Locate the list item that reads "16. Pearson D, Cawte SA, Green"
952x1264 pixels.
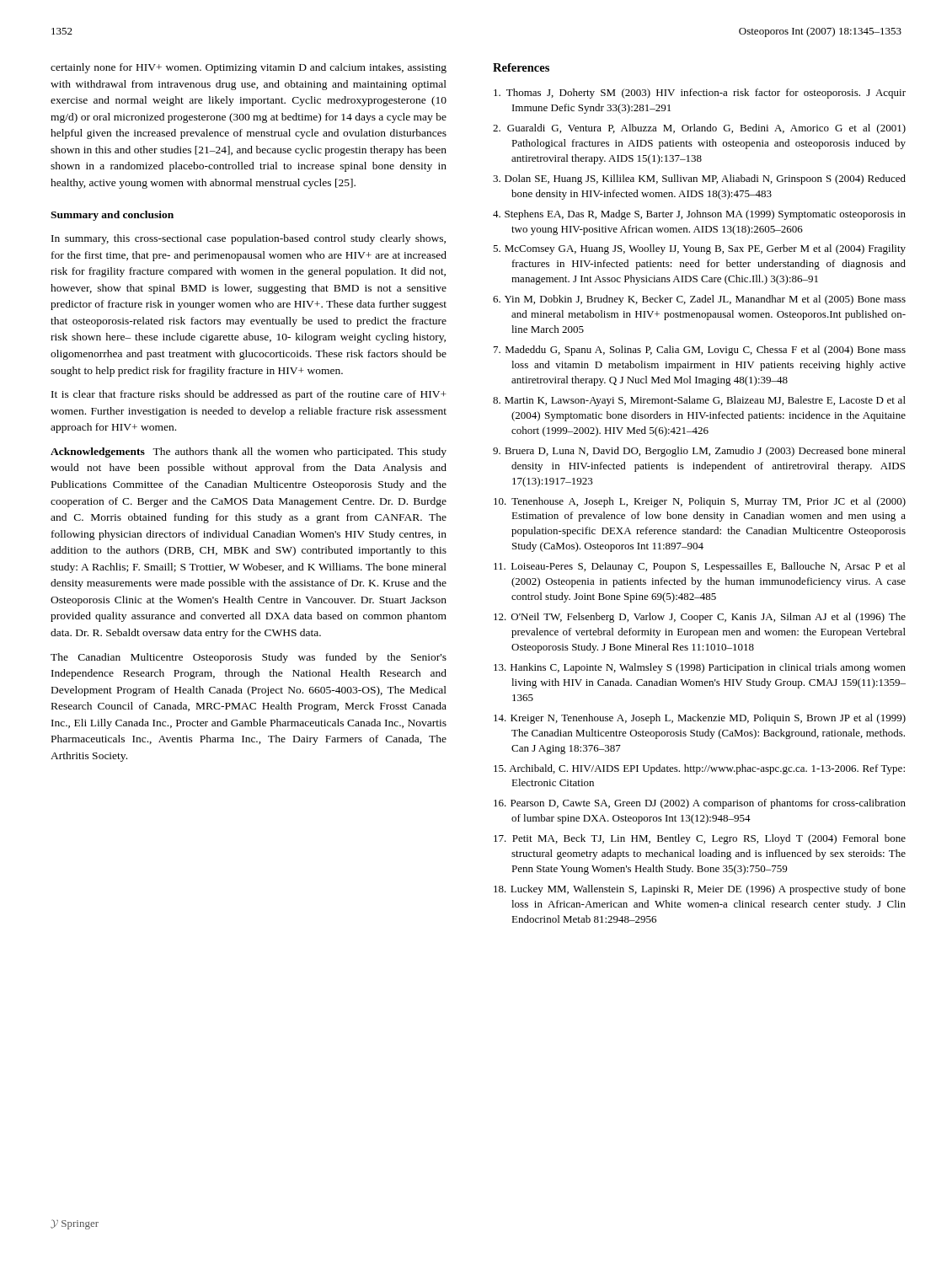(699, 811)
